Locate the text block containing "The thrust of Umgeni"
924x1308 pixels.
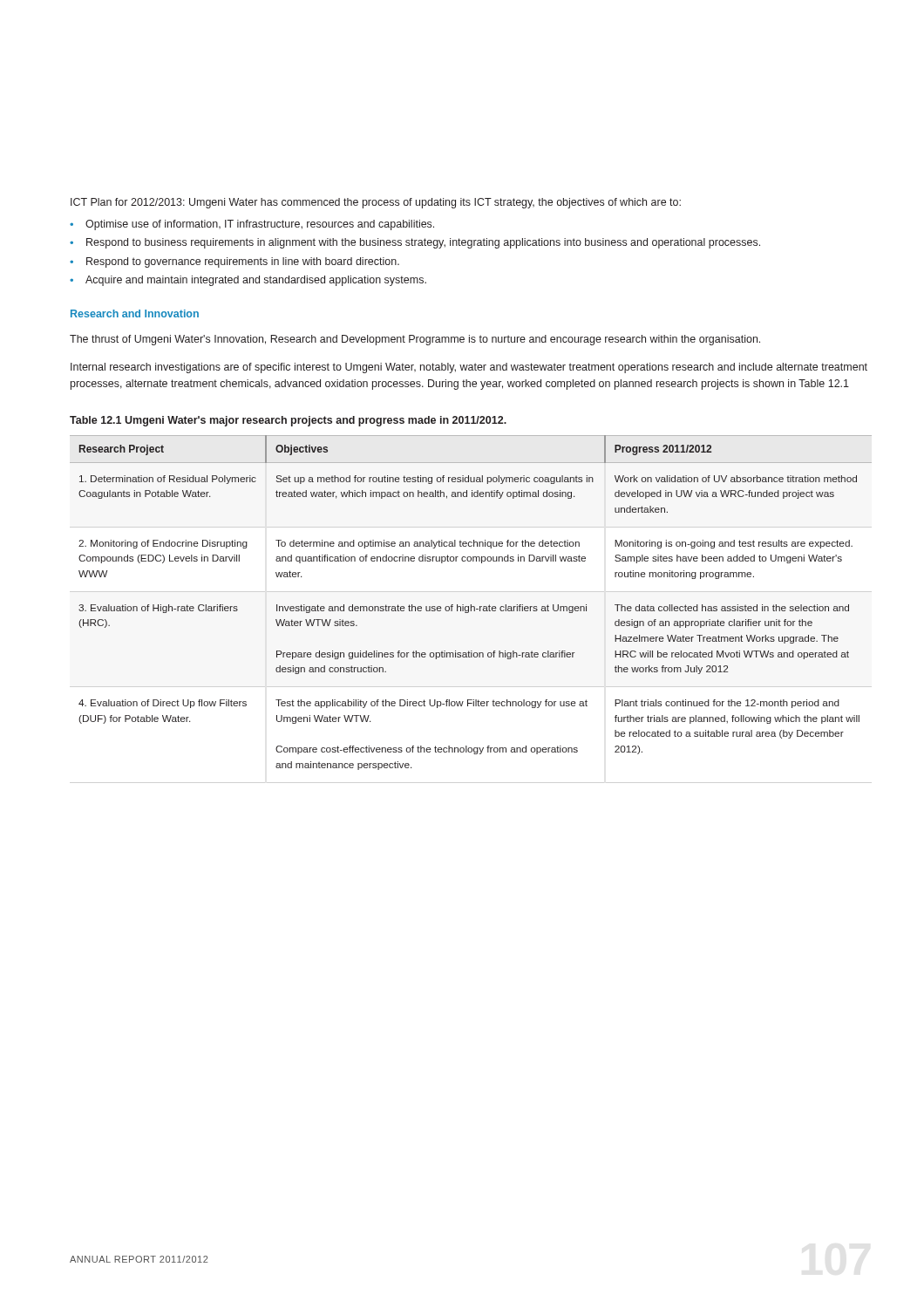(x=471, y=340)
